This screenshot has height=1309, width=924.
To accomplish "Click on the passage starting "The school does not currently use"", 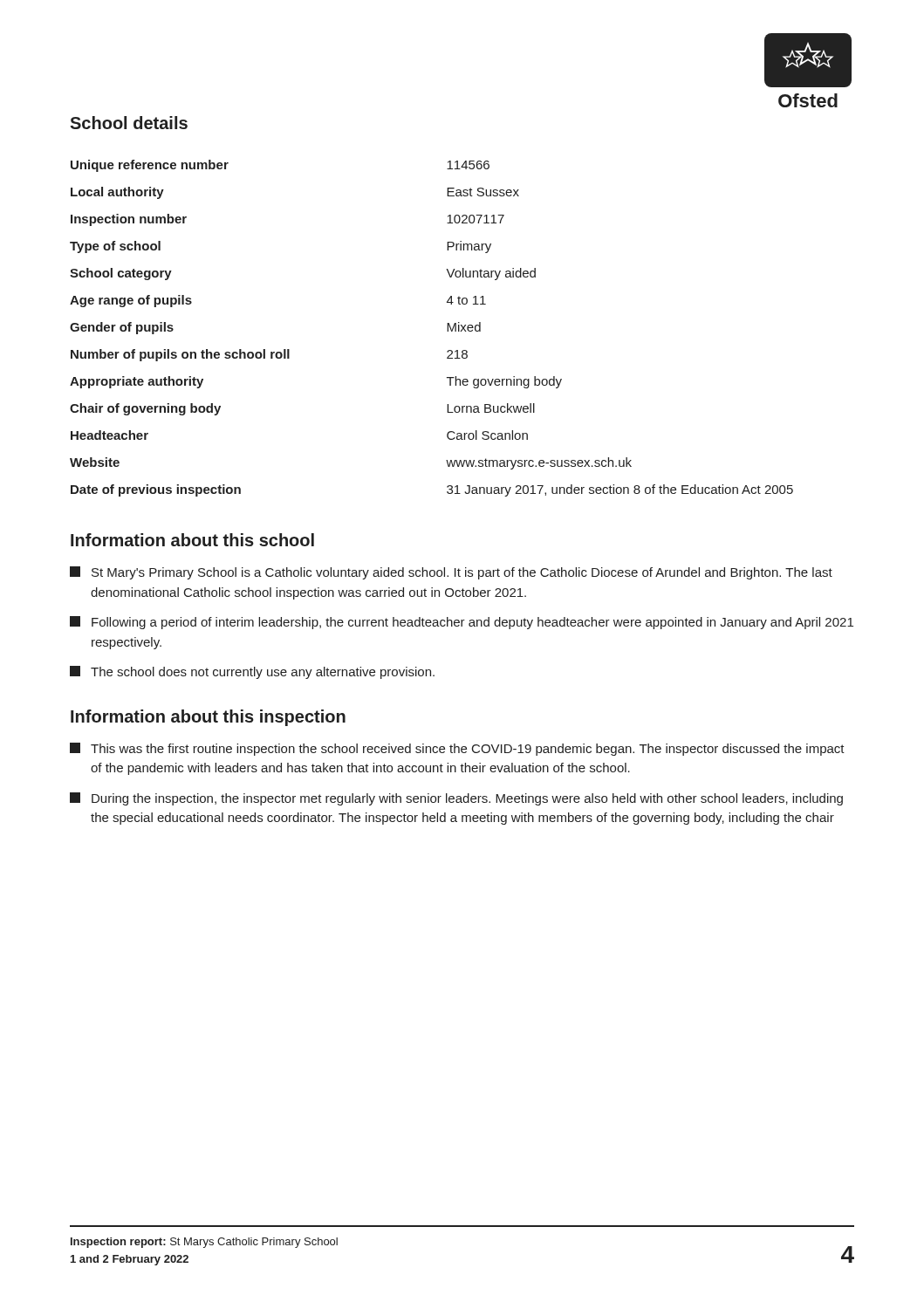I will [x=252, y=672].
